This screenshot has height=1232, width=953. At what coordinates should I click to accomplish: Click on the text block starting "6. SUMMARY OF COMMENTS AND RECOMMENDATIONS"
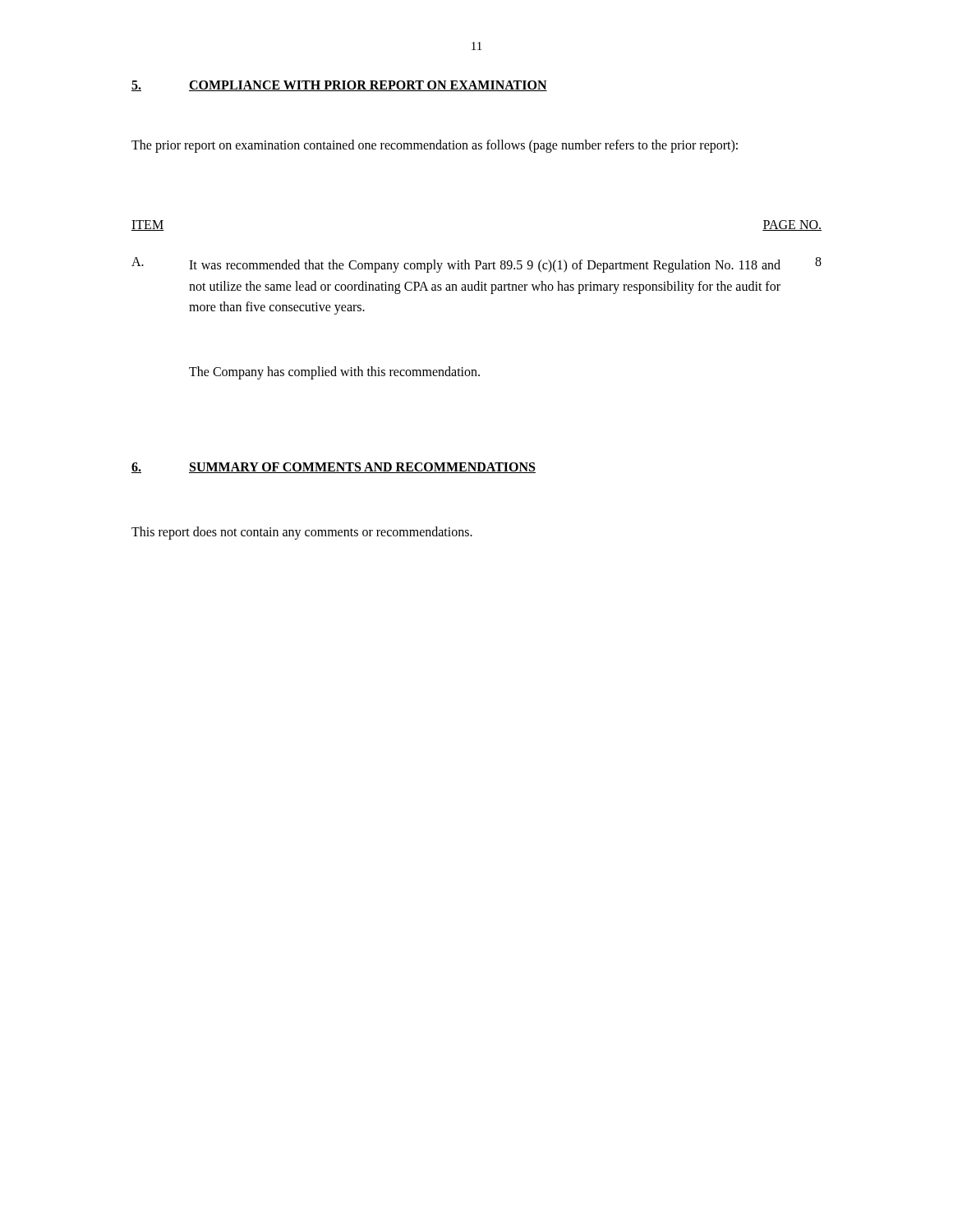coord(334,467)
